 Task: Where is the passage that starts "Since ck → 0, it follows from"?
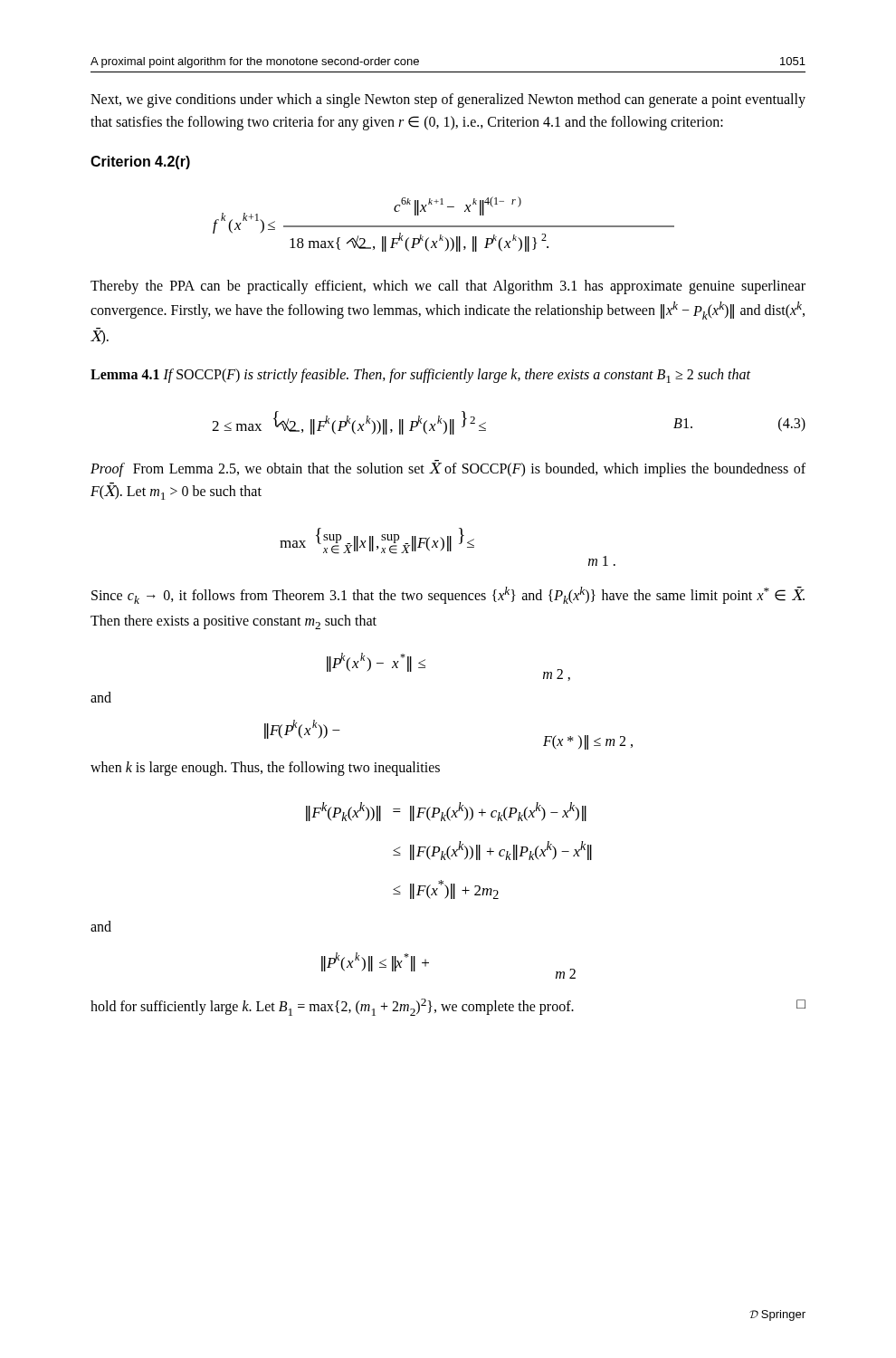point(448,608)
